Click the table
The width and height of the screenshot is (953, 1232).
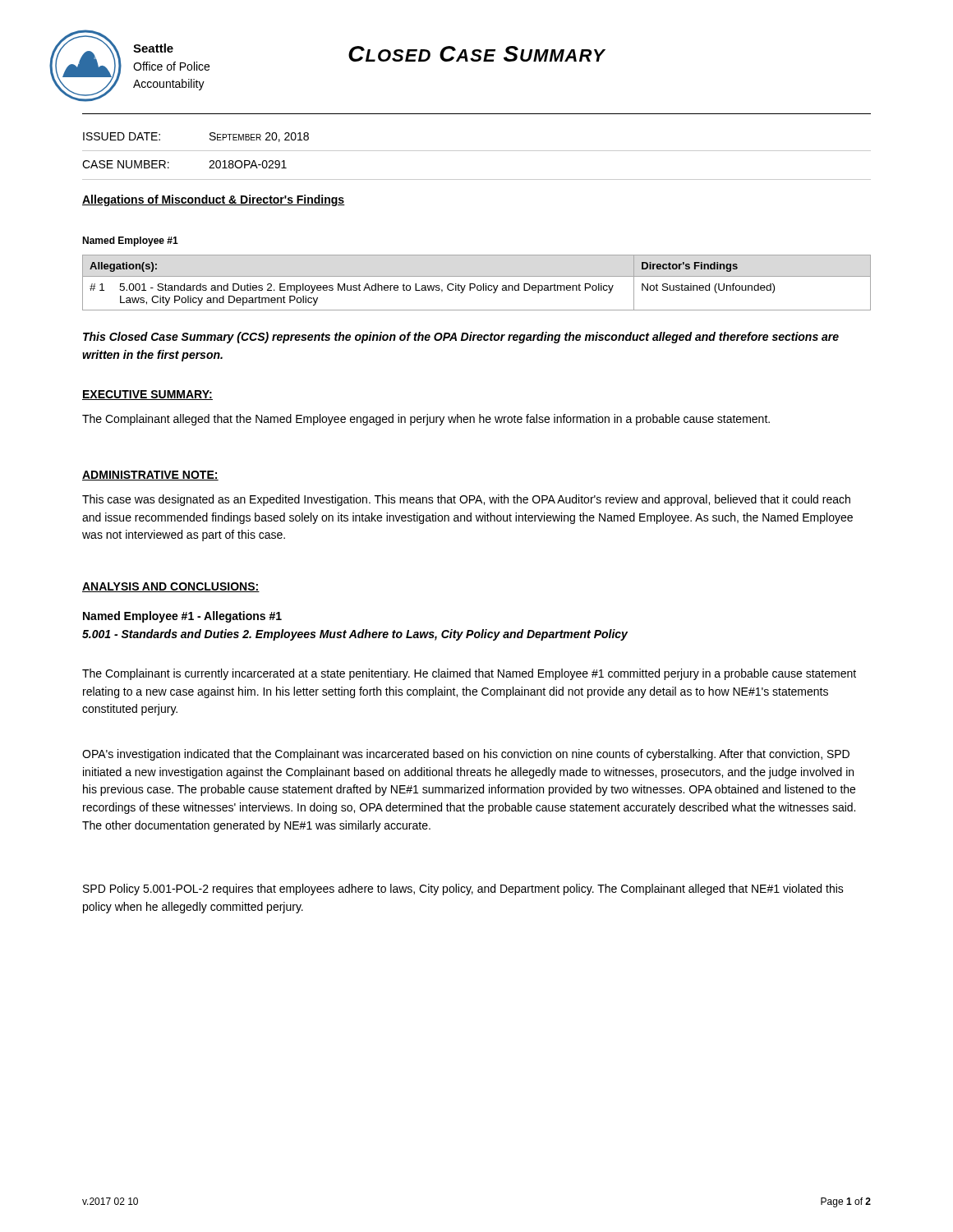[x=476, y=283]
